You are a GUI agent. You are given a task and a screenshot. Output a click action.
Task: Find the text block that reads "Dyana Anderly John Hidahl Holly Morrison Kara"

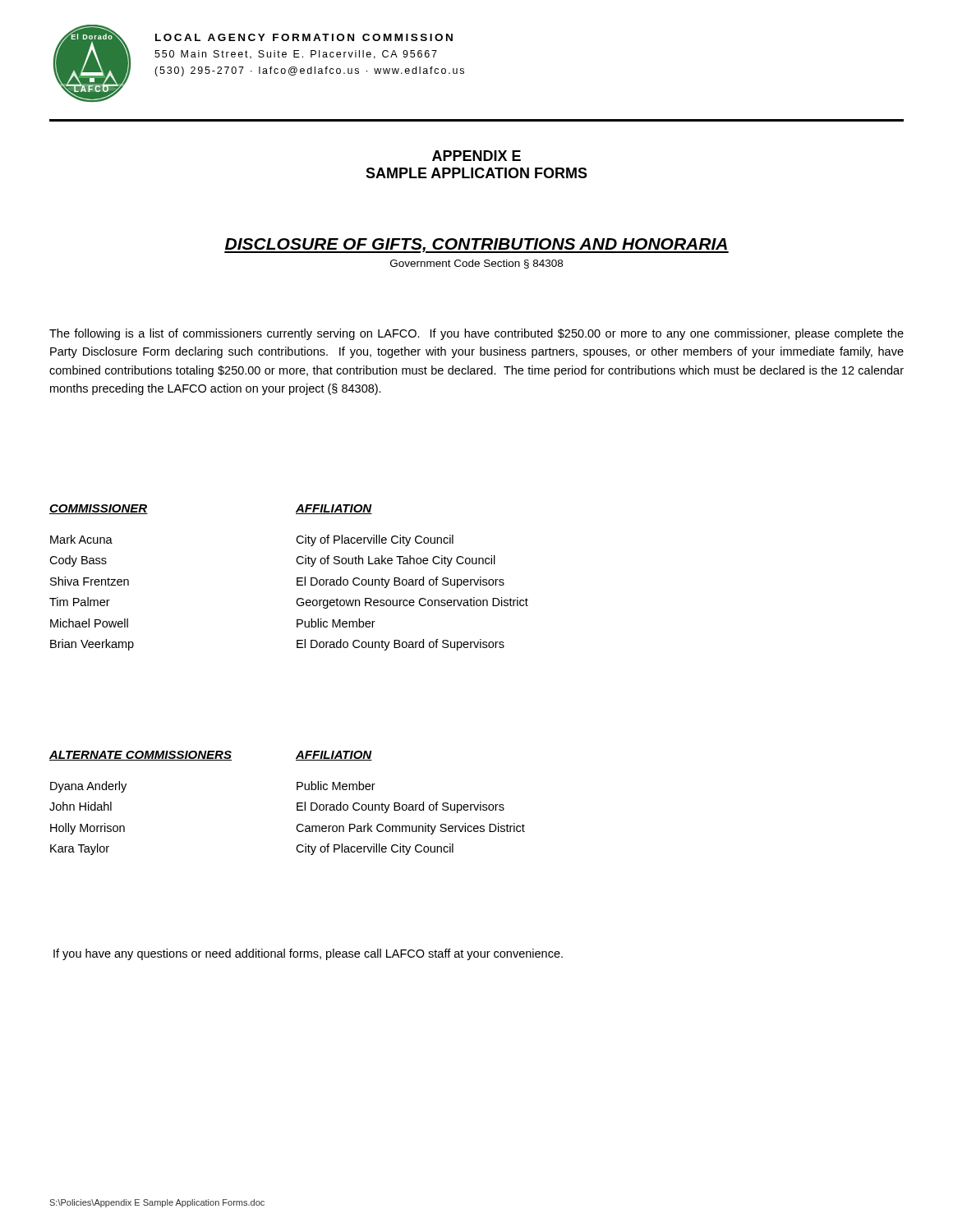88,817
